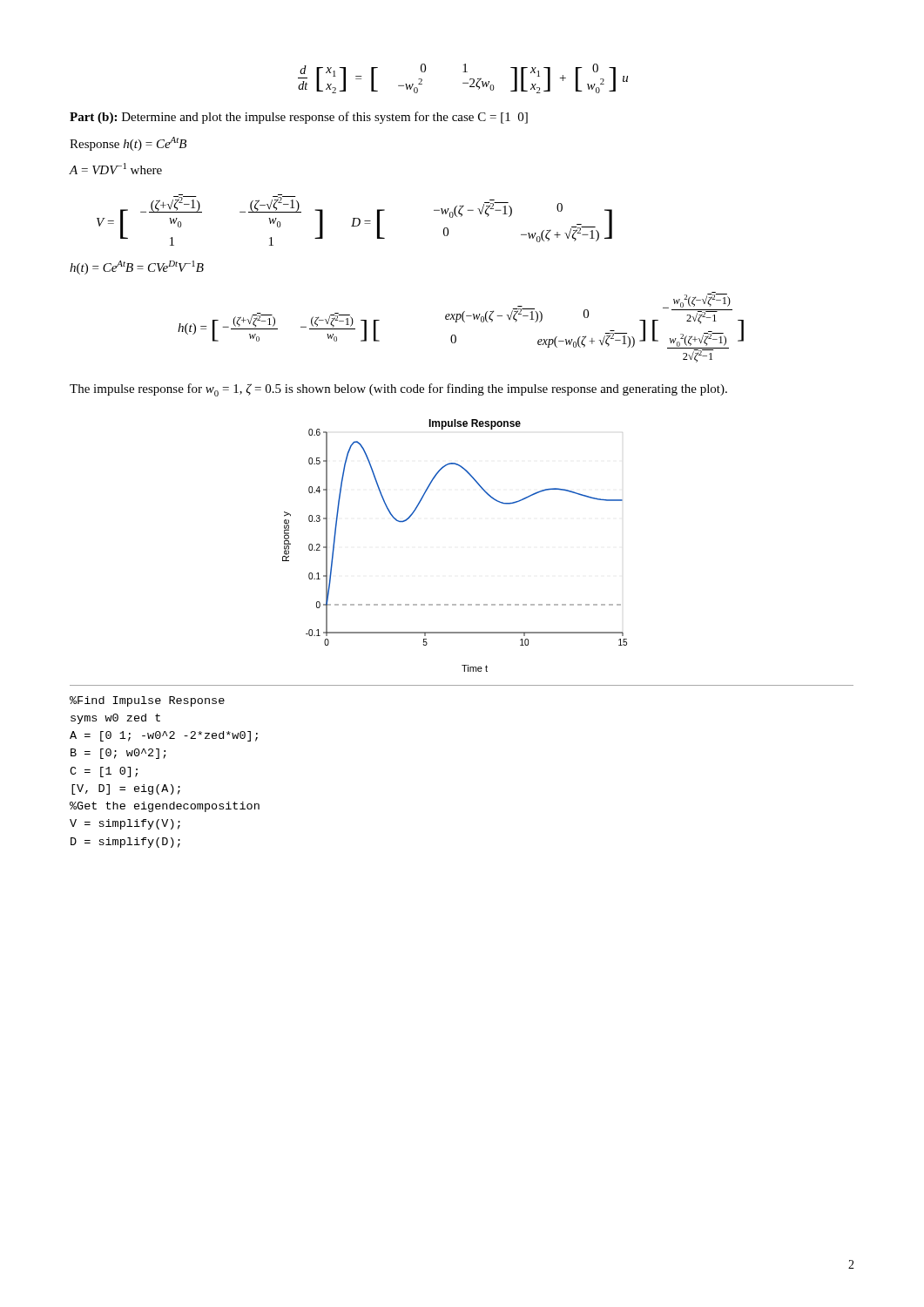924x1307 pixels.
Task: Click on the line chart
Action: (462, 545)
